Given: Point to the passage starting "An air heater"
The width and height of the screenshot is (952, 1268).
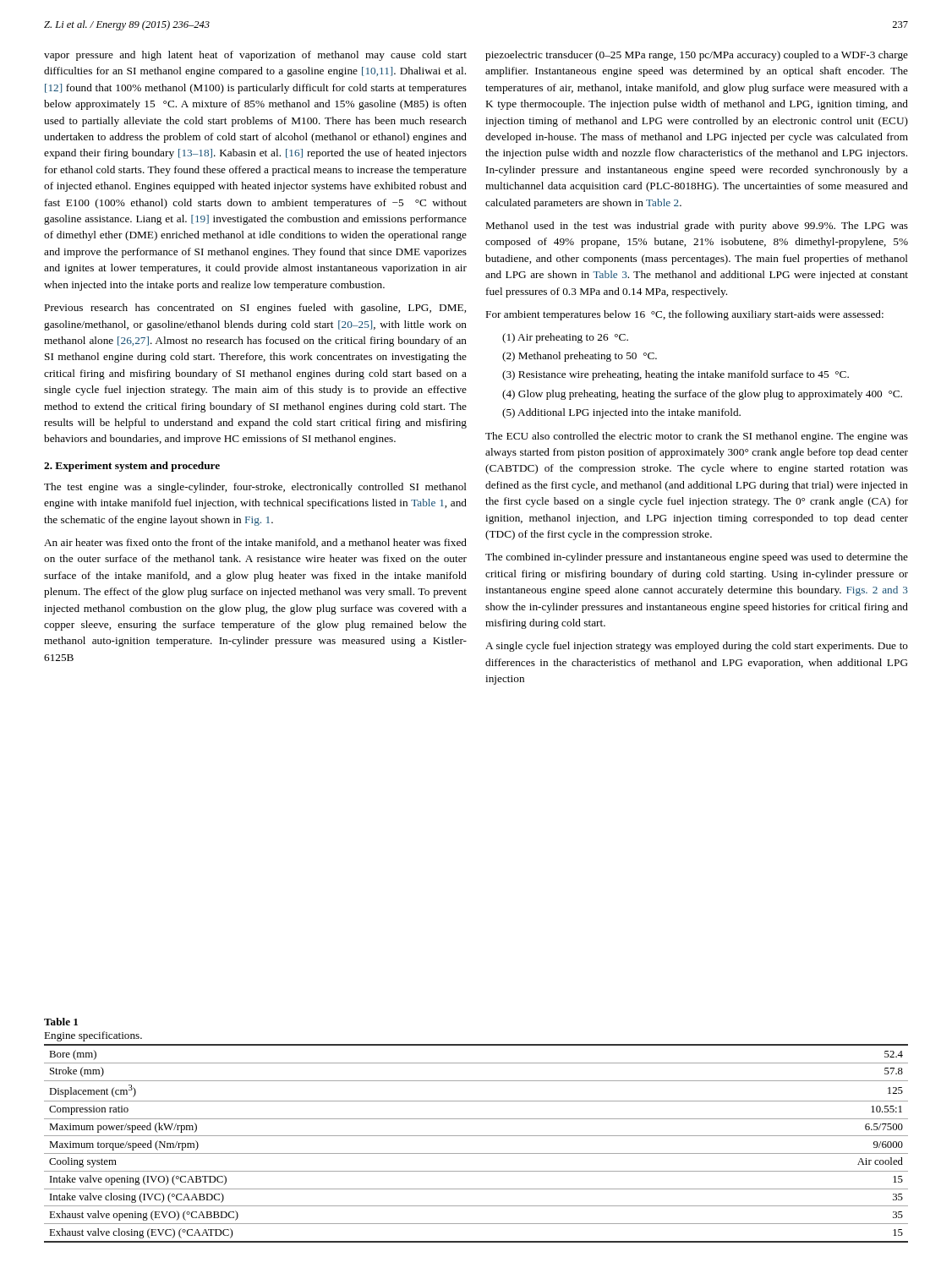Looking at the screenshot, I should (x=255, y=600).
